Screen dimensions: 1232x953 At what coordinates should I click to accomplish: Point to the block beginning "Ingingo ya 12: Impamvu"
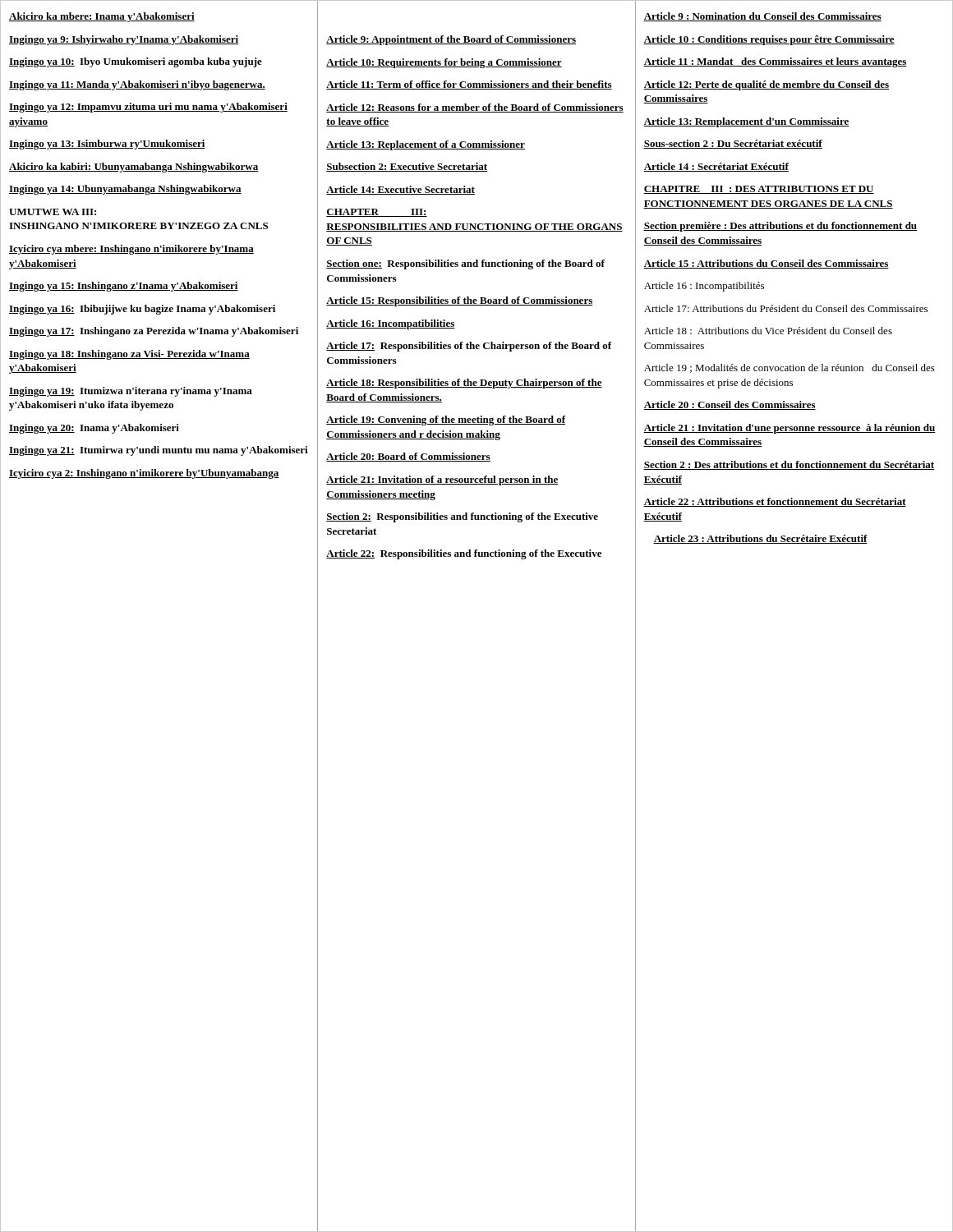click(148, 114)
